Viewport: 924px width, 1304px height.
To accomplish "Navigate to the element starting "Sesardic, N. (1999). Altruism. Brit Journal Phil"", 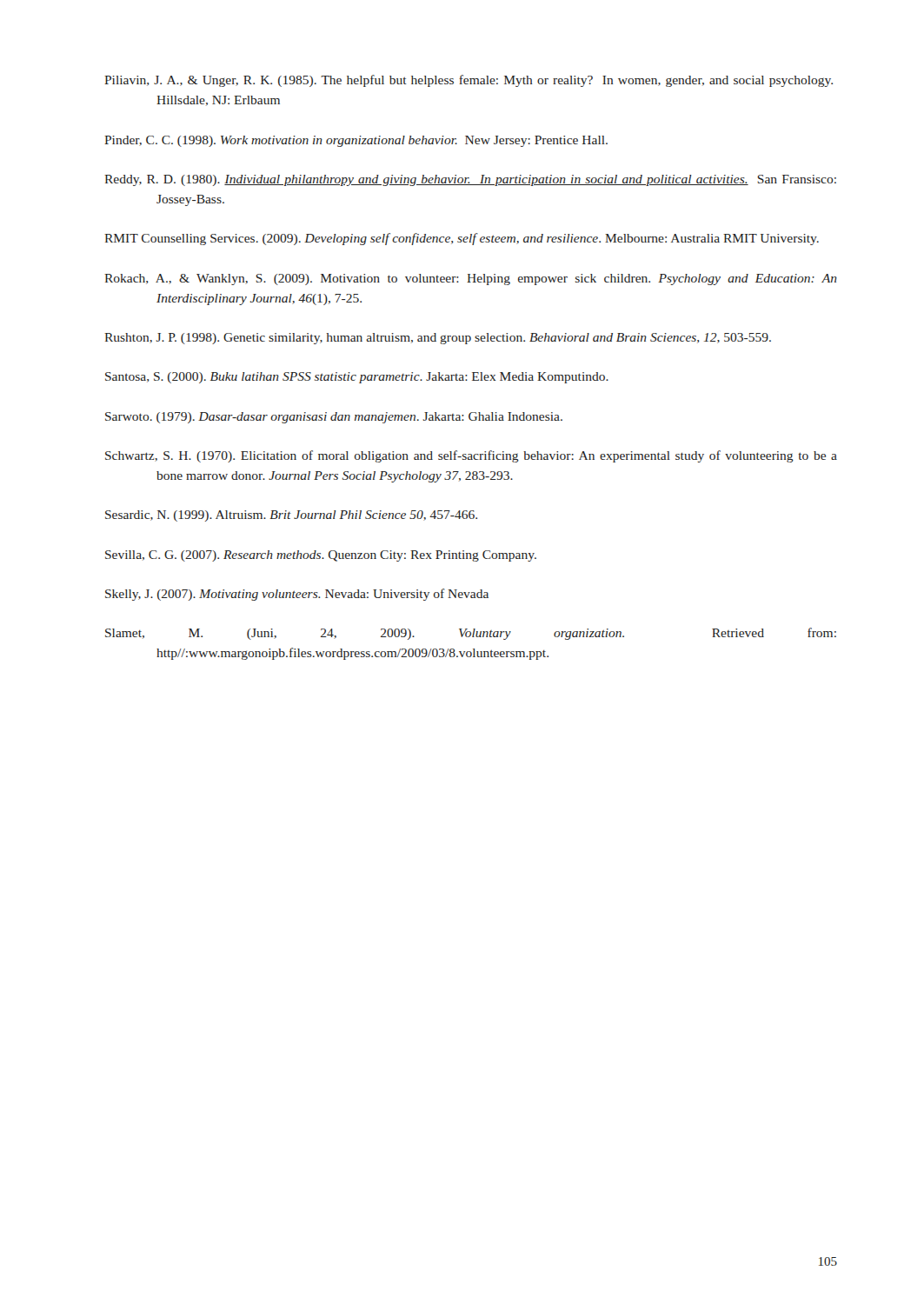I will click(291, 514).
